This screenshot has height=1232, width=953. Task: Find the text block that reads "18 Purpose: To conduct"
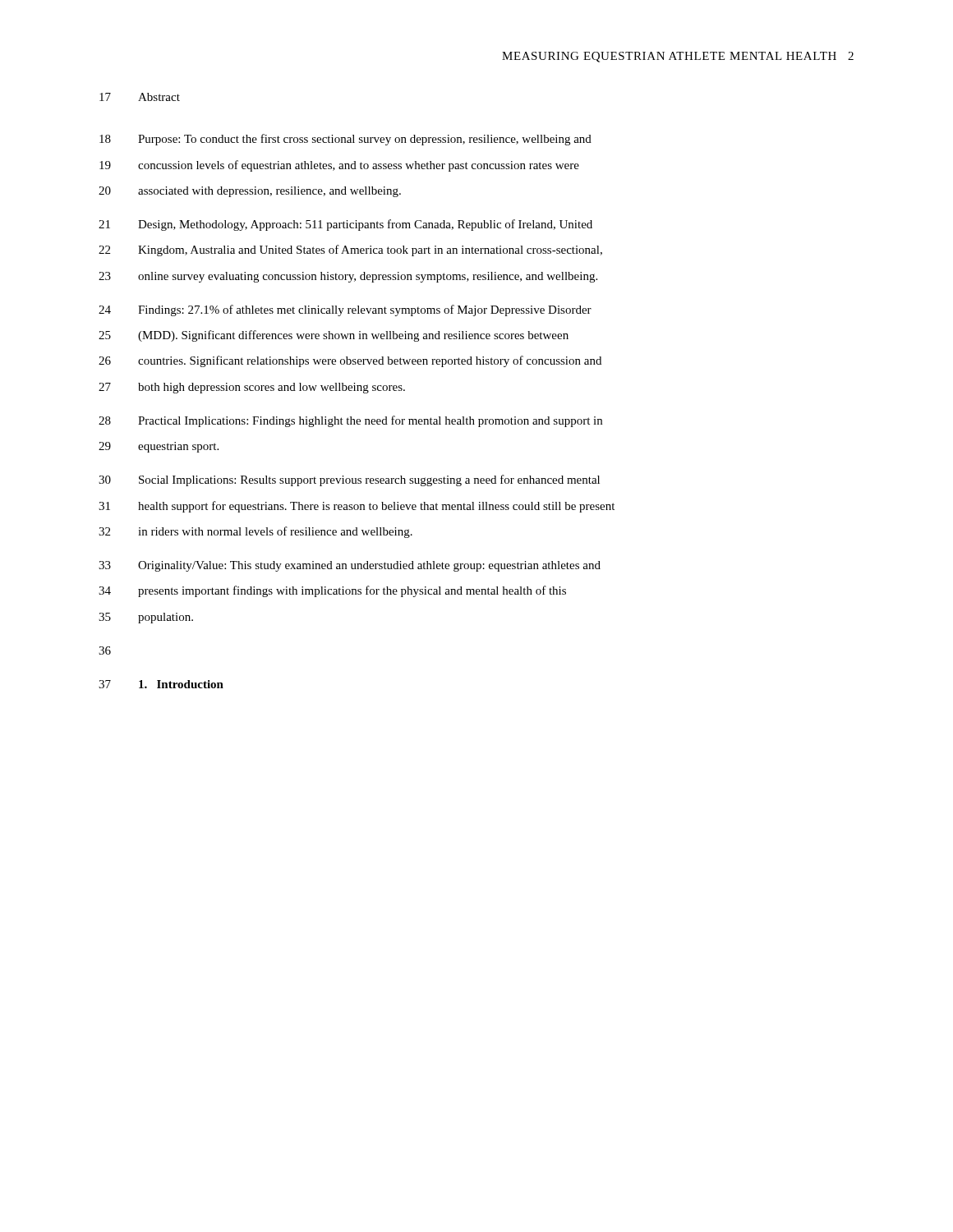coord(476,165)
